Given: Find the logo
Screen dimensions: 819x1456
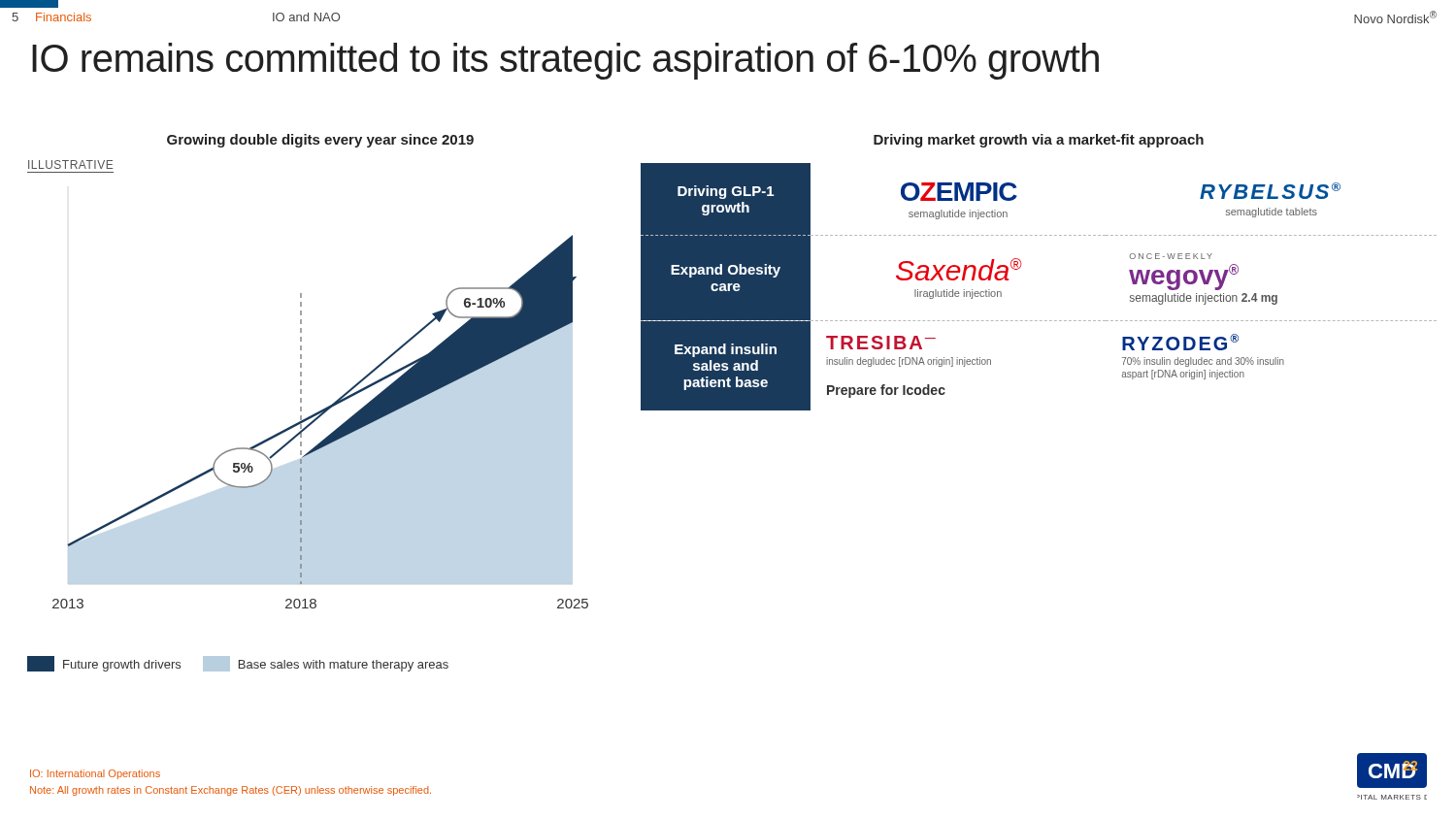Looking at the screenshot, I should [x=1392, y=779].
